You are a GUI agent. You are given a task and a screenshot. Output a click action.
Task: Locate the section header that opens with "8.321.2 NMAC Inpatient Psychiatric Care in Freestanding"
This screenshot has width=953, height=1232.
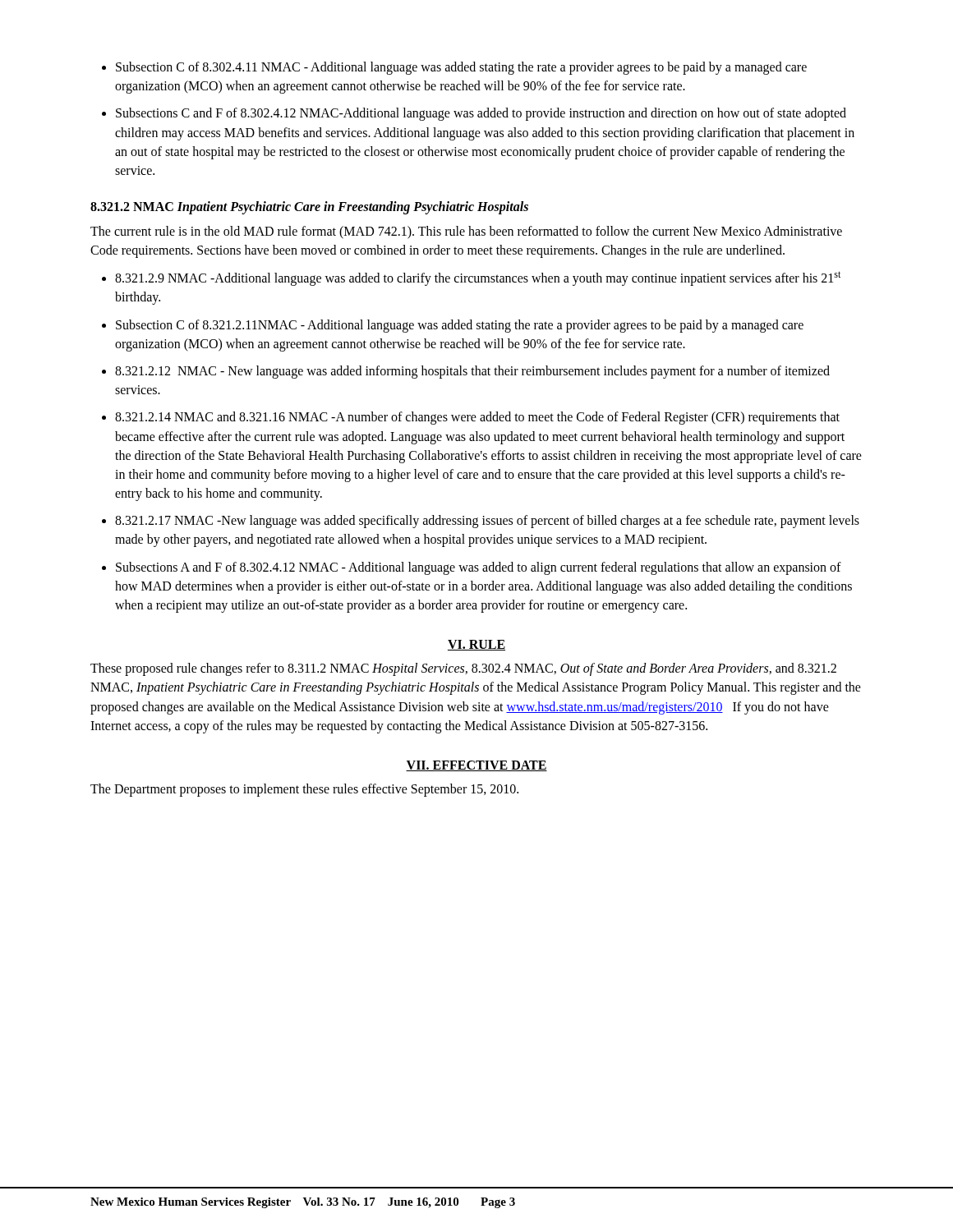(309, 207)
